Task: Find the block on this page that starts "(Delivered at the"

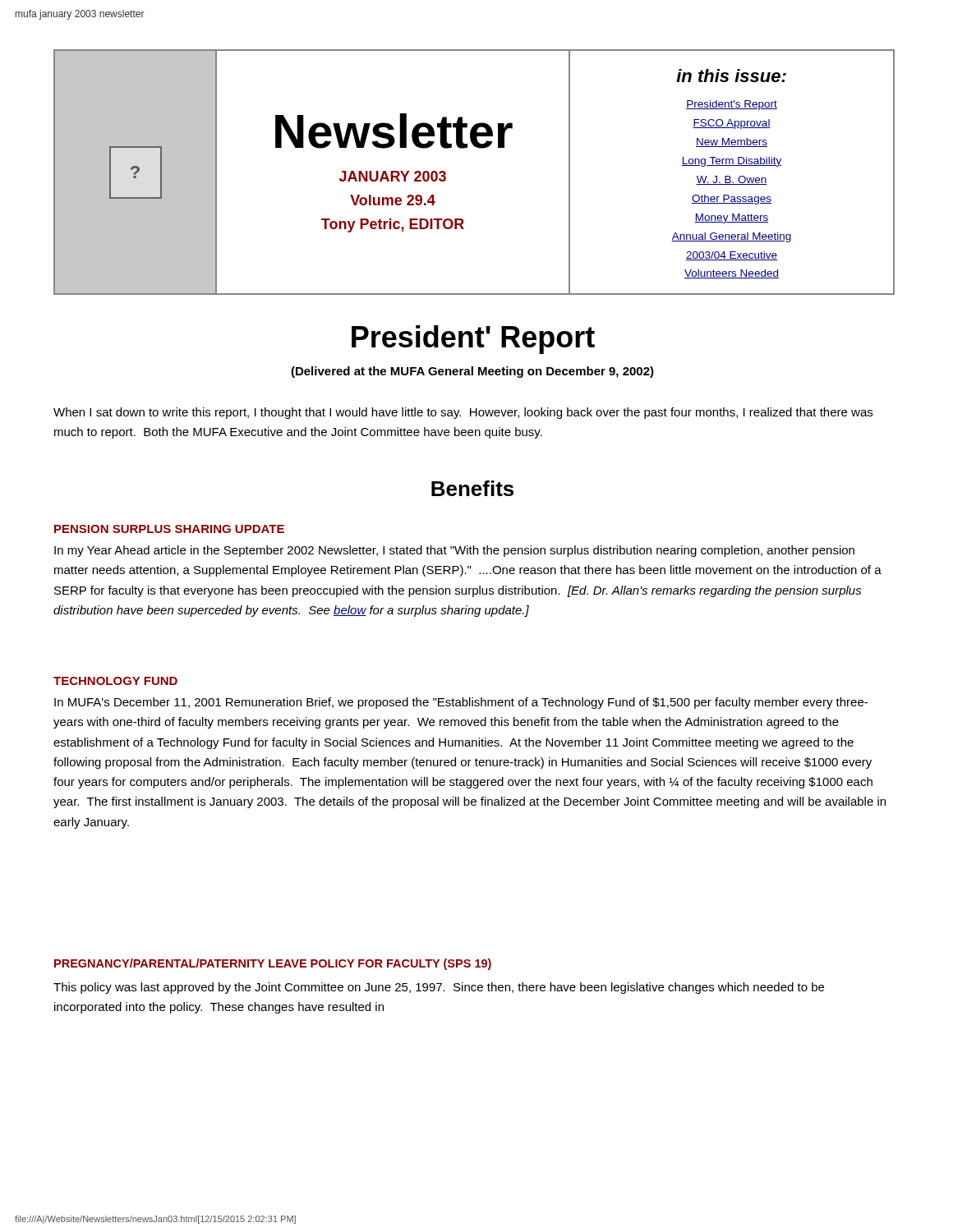Action: click(x=472, y=371)
